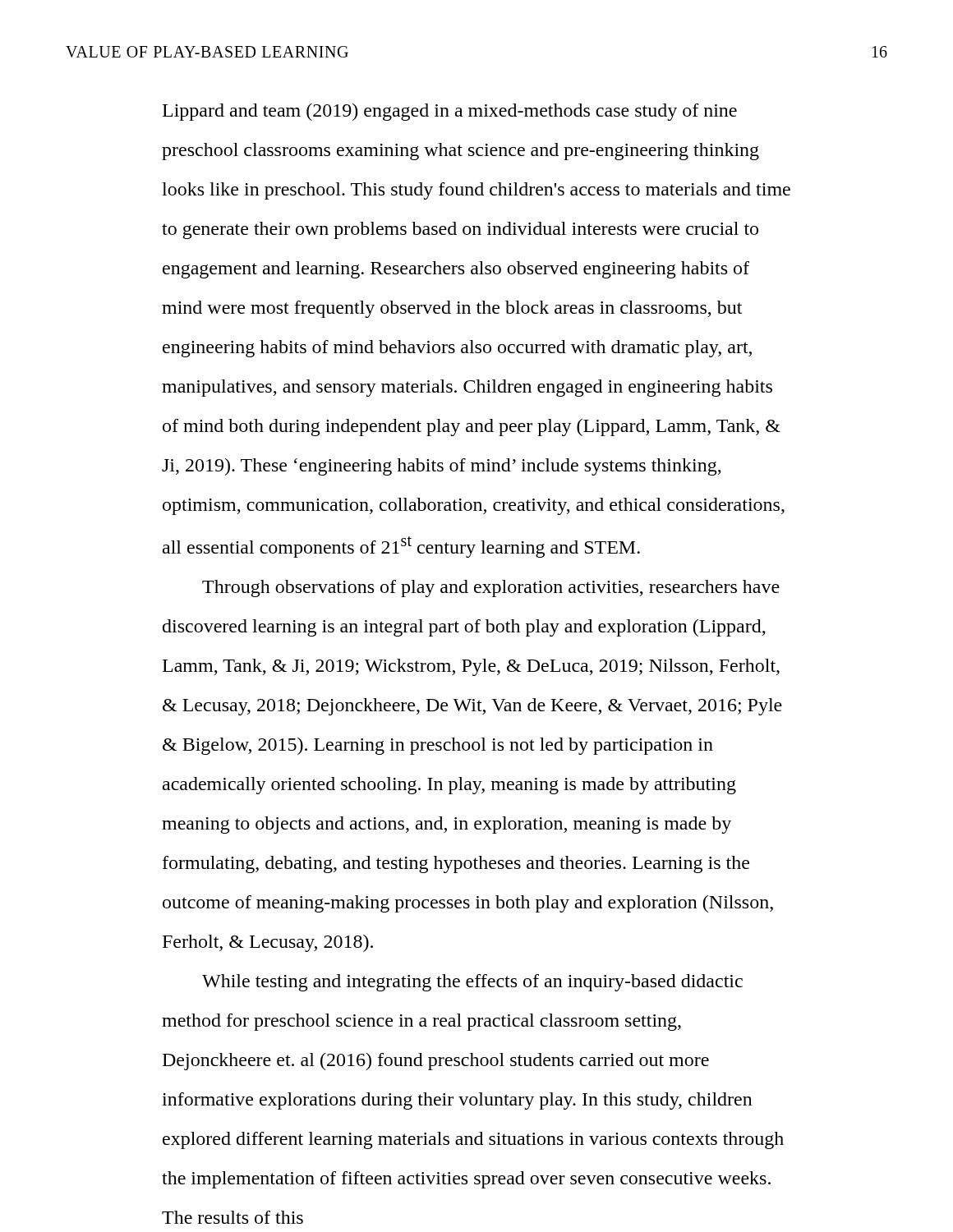Viewport: 953px width, 1232px height.
Task: Locate the element starting "Lippard and team (2019) engaged in a"
Action: 476,329
